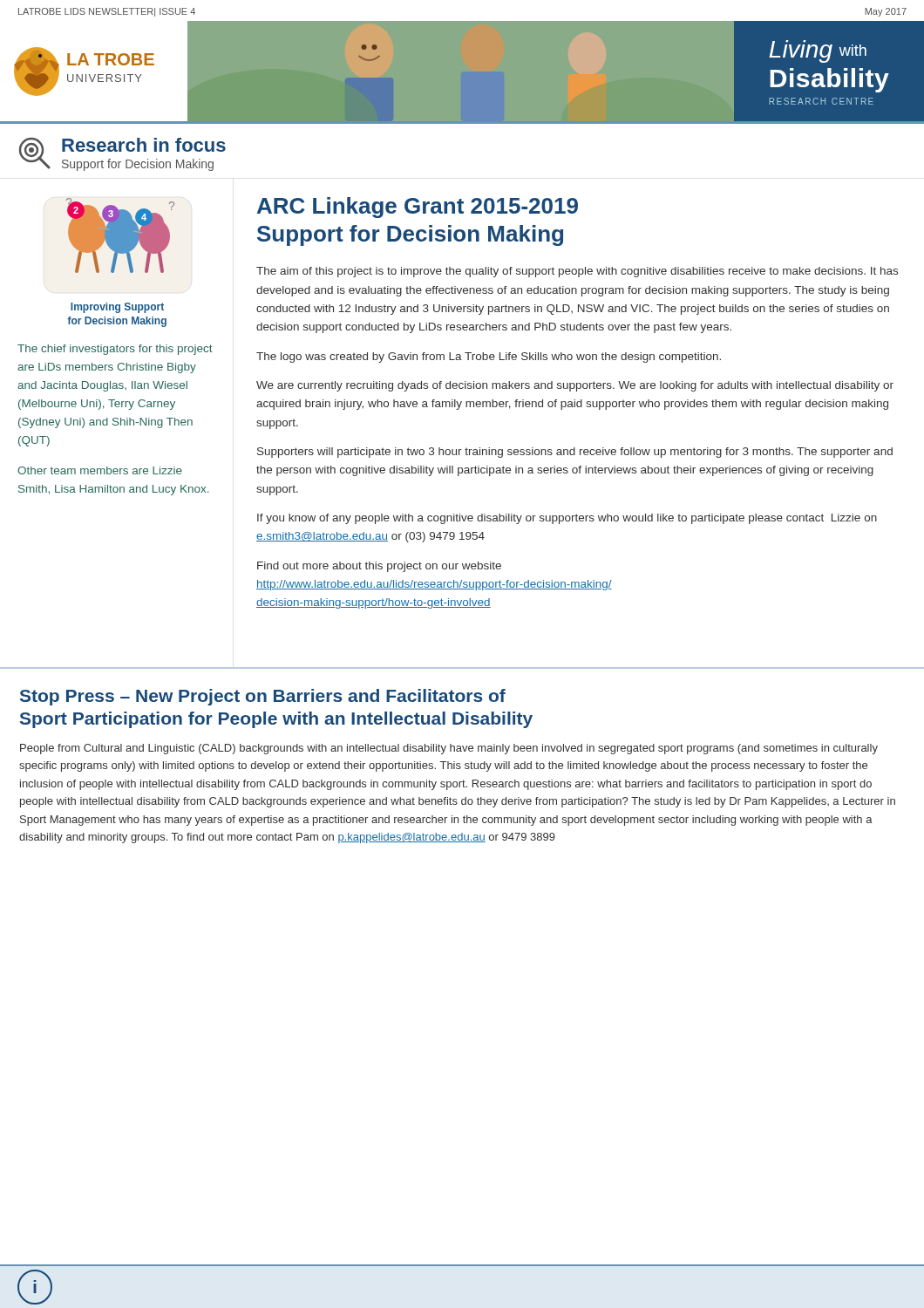Find the text block starting "If you know of any people with"
924x1308 pixels.
click(567, 527)
